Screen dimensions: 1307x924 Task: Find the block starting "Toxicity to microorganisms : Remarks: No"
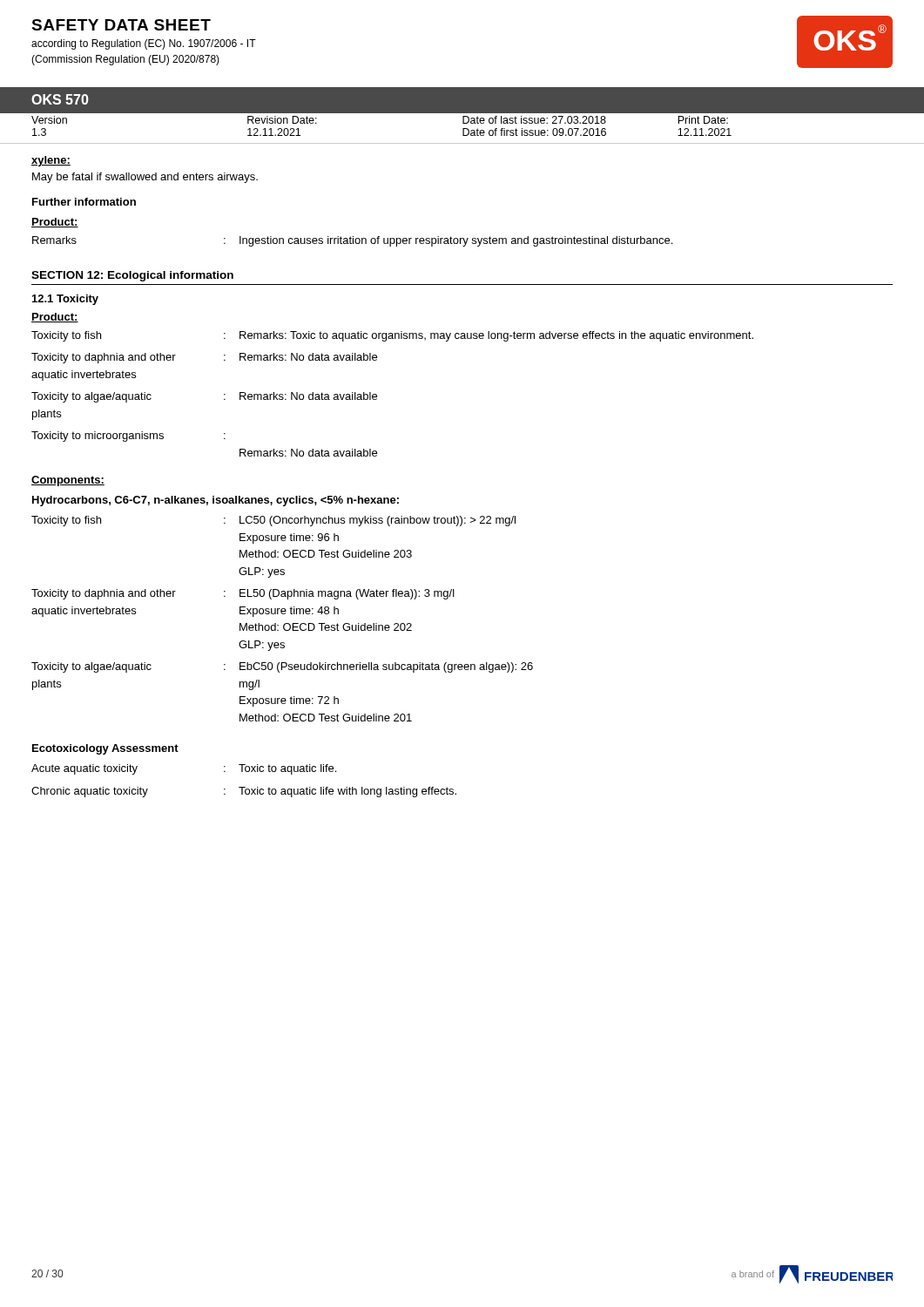(128, 437)
